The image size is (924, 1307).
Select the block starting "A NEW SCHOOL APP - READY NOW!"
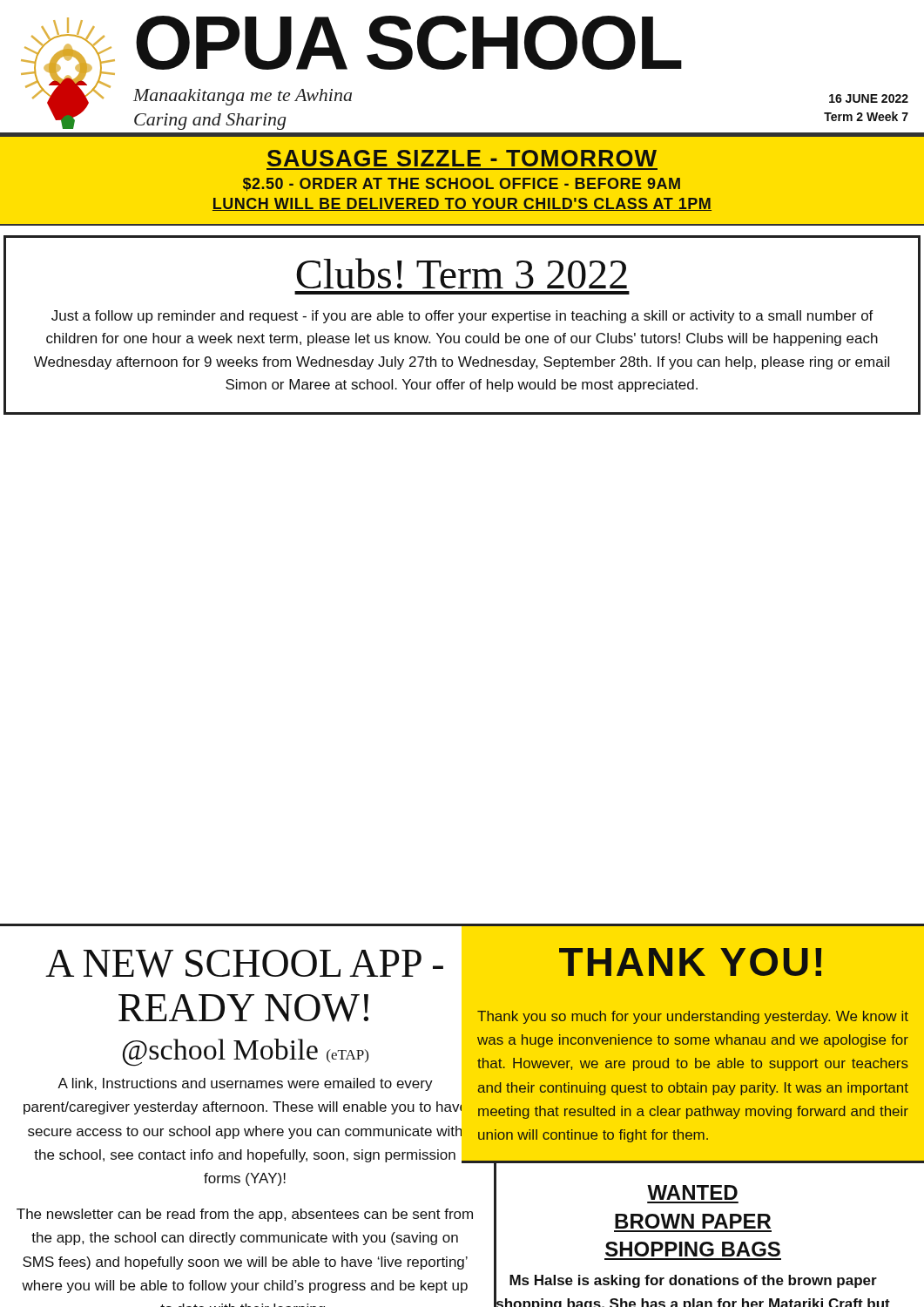[245, 1004]
